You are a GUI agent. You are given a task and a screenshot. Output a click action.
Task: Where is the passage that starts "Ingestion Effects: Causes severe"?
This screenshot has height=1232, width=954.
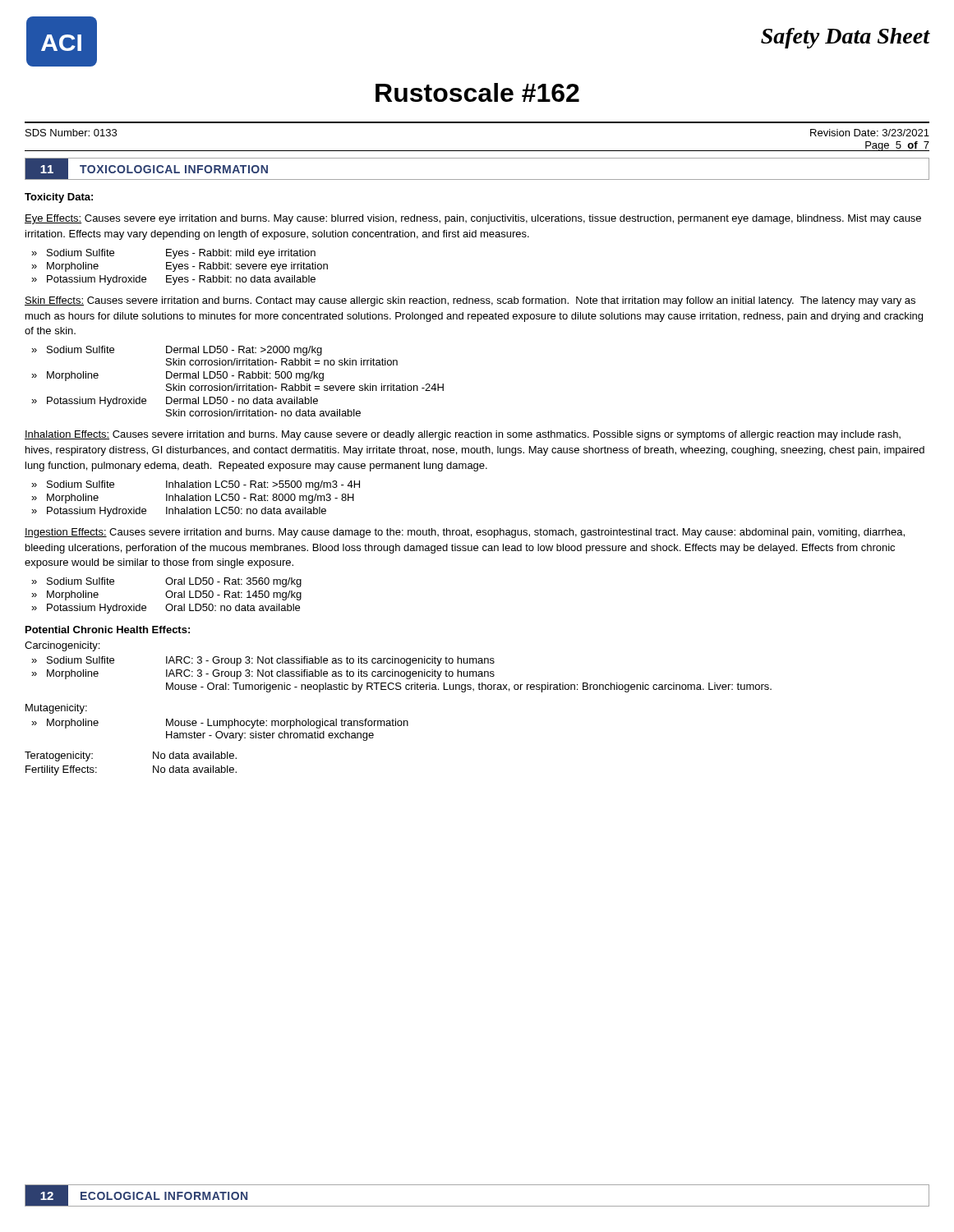pos(465,547)
